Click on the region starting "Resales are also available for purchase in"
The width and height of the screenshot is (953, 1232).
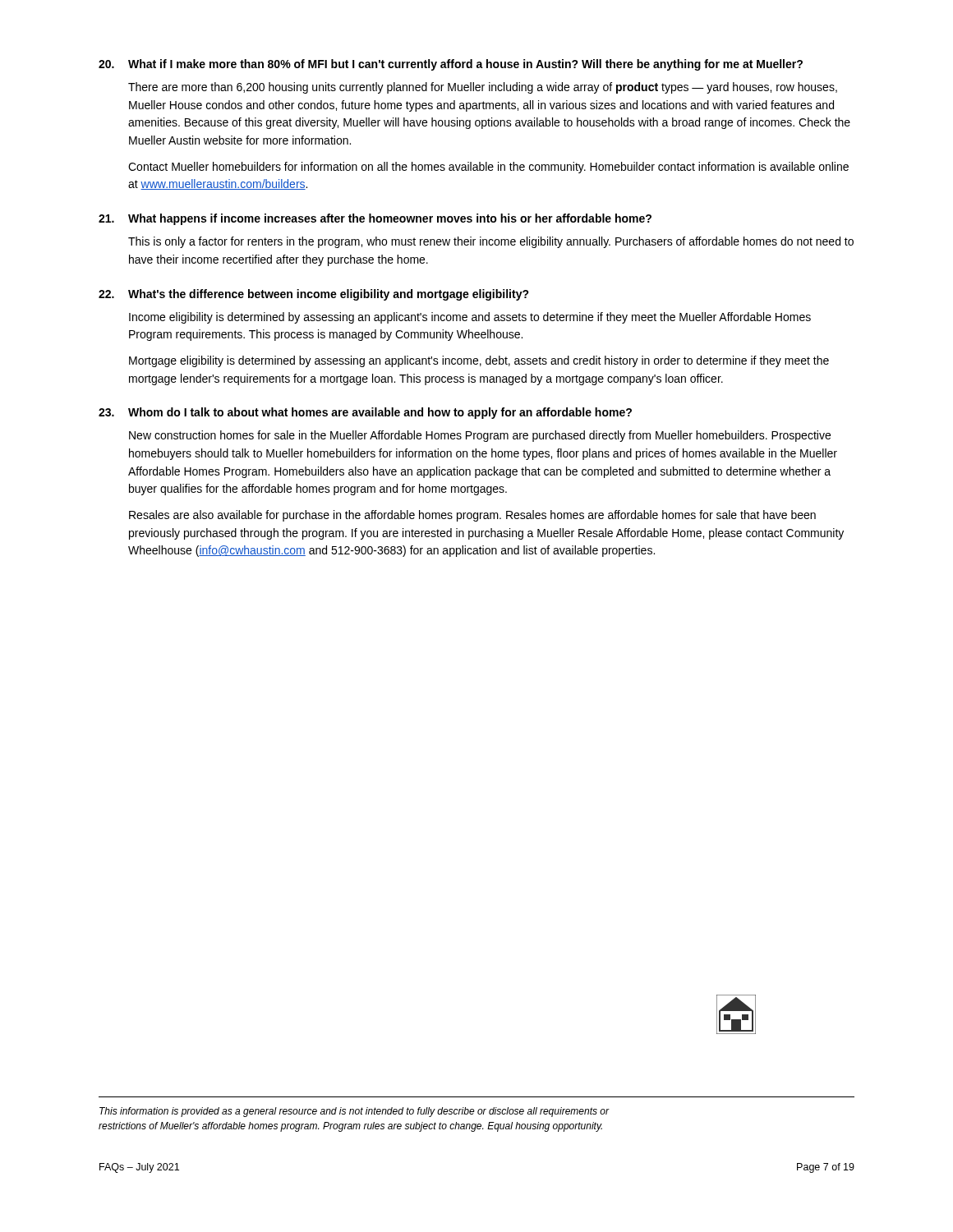pos(486,533)
